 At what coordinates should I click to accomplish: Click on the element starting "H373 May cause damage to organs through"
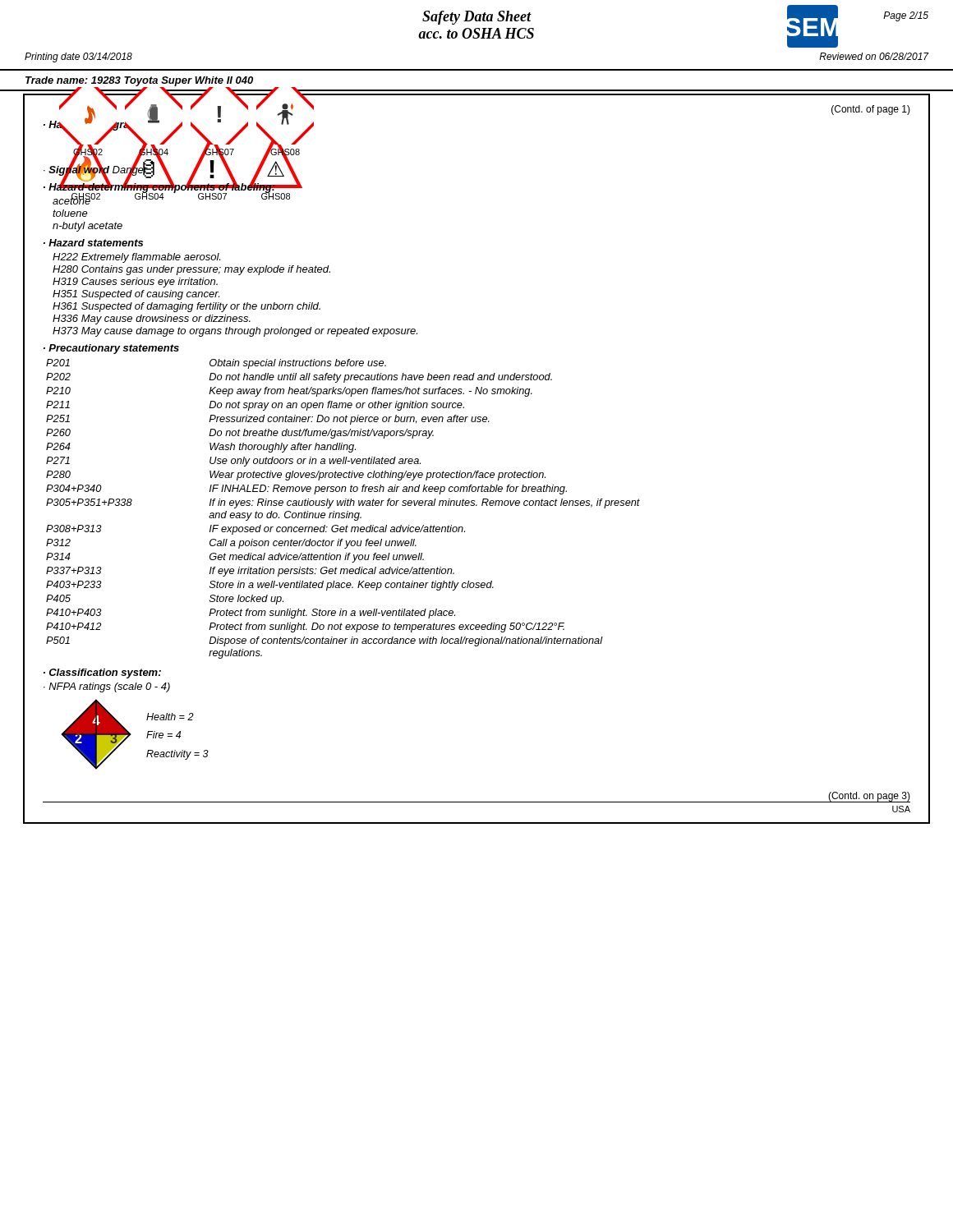(x=236, y=331)
